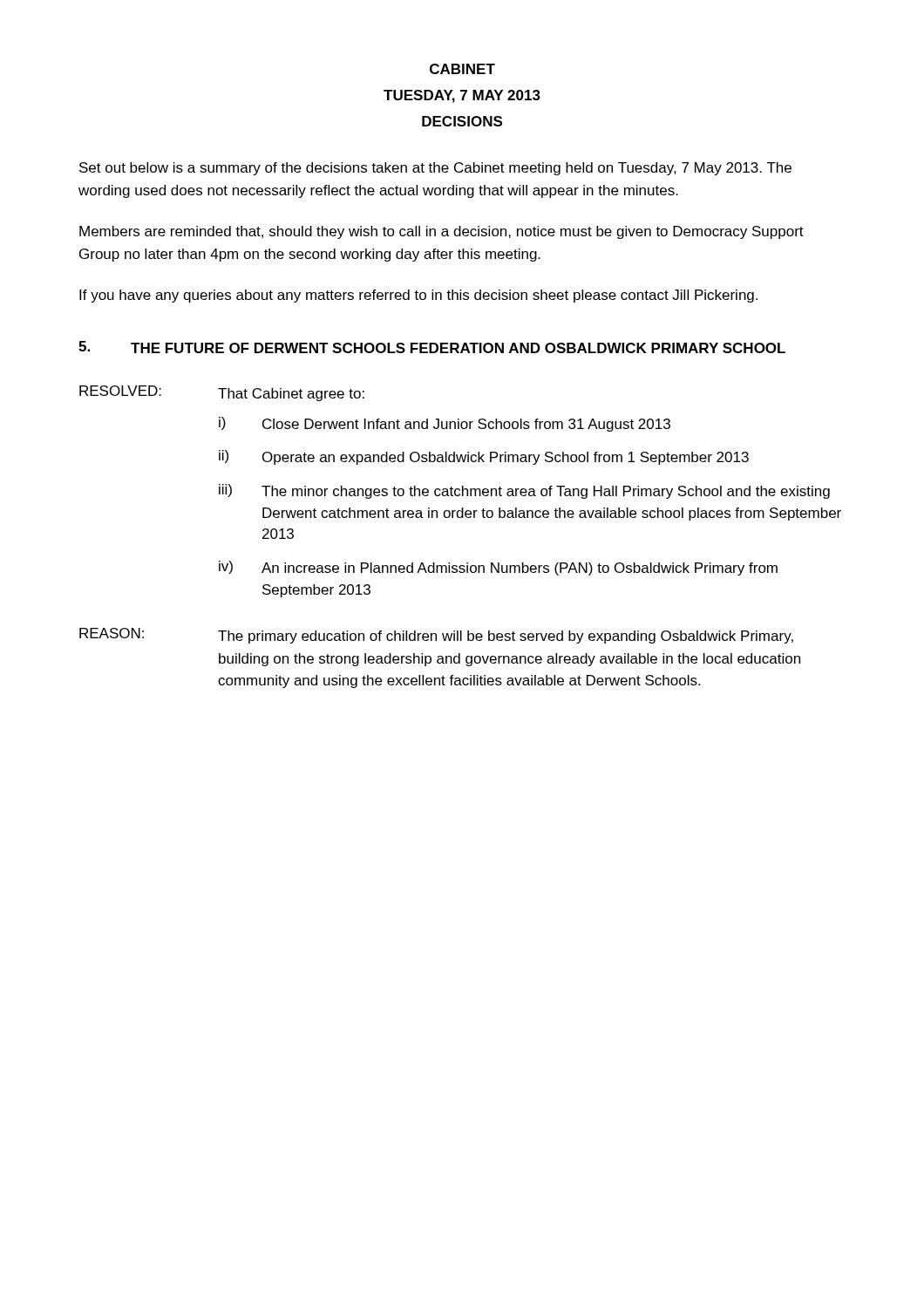Viewport: 924px width, 1308px height.
Task: Click on the list item with the text "iv) An increase in Planned"
Action: 532,580
